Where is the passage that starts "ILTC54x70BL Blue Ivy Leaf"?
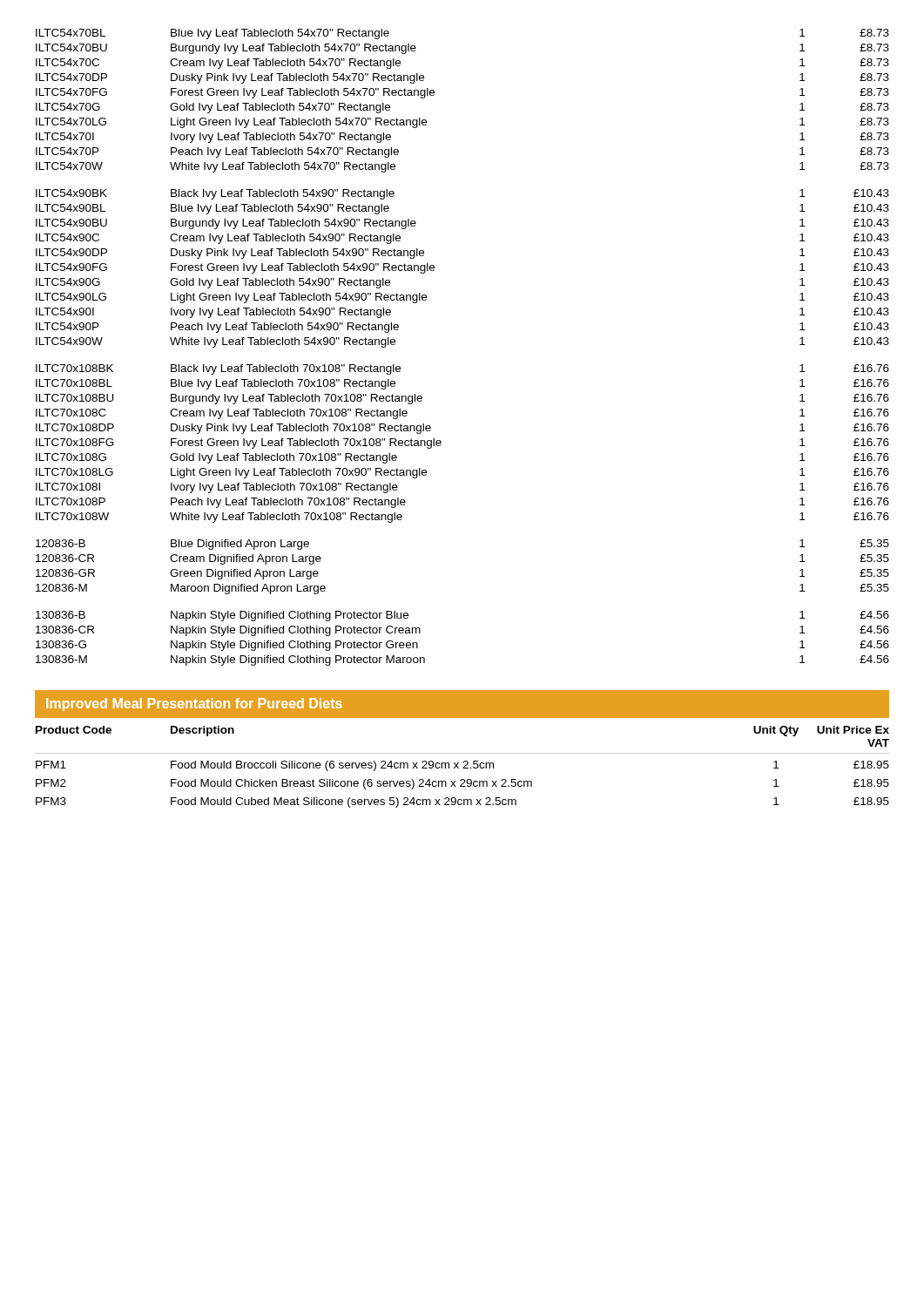The height and width of the screenshot is (1307, 924). click(x=75, y=34)
